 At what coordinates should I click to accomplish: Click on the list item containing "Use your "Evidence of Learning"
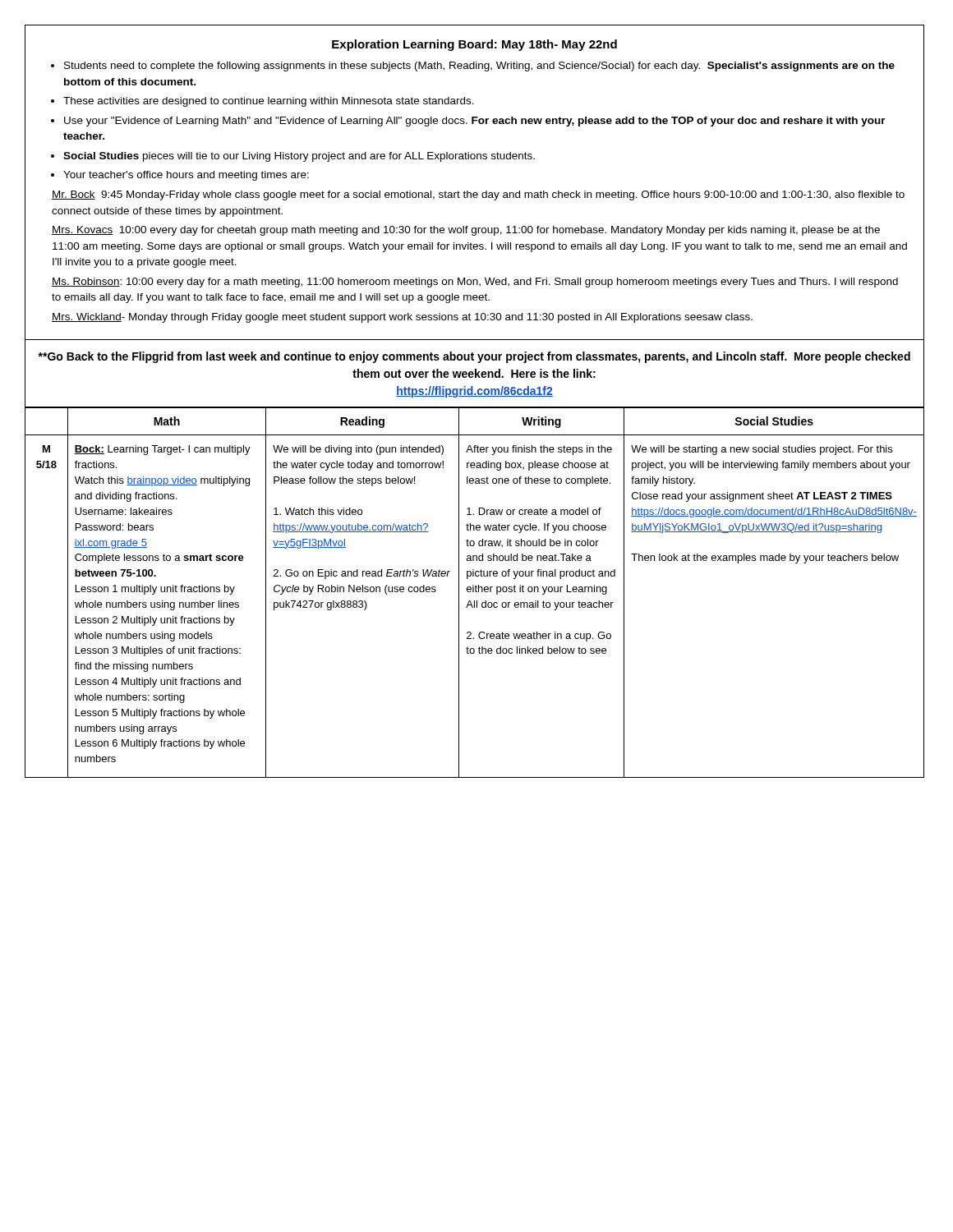[x=474, y=128]
